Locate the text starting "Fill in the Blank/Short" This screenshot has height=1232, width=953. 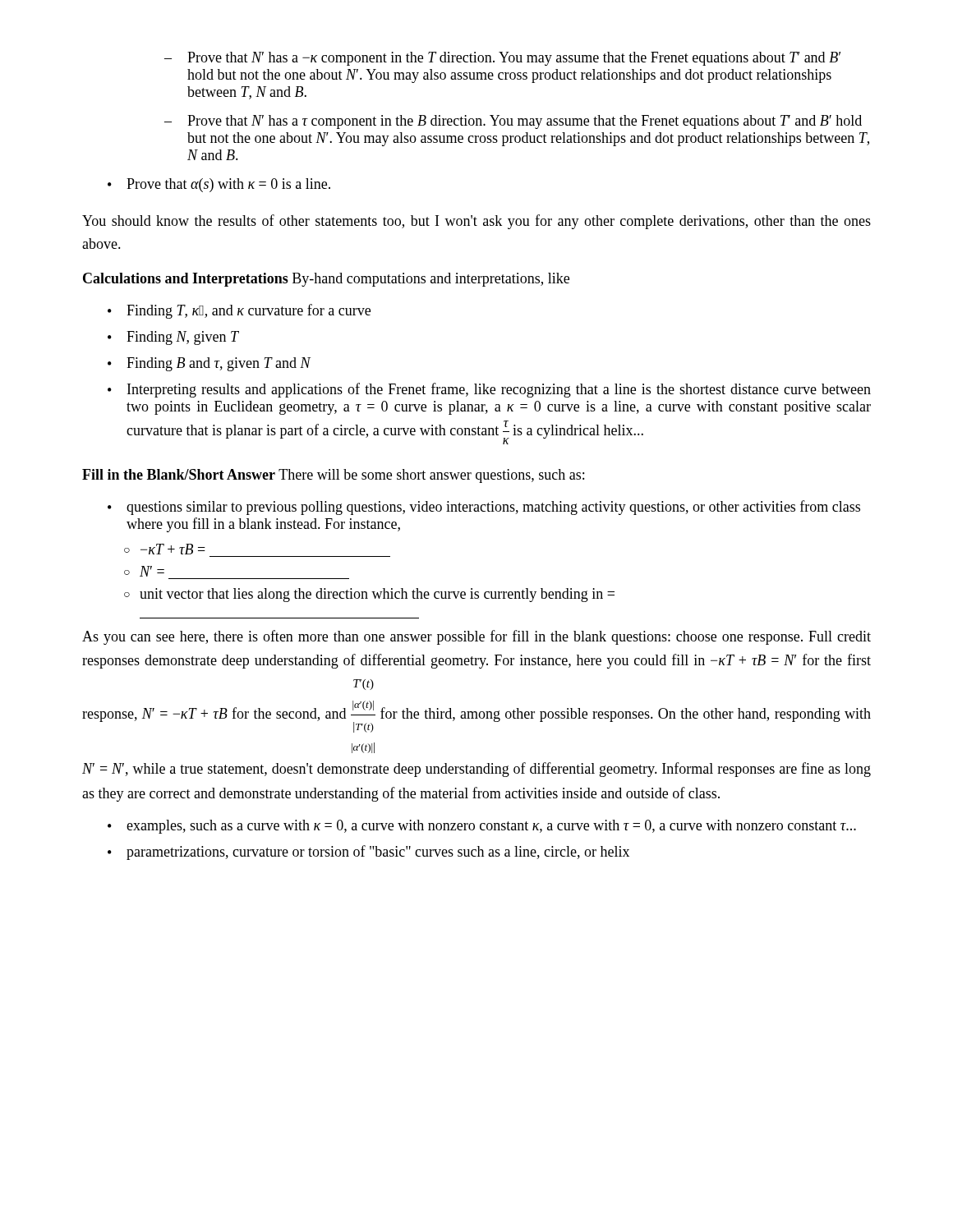(334, 474)
